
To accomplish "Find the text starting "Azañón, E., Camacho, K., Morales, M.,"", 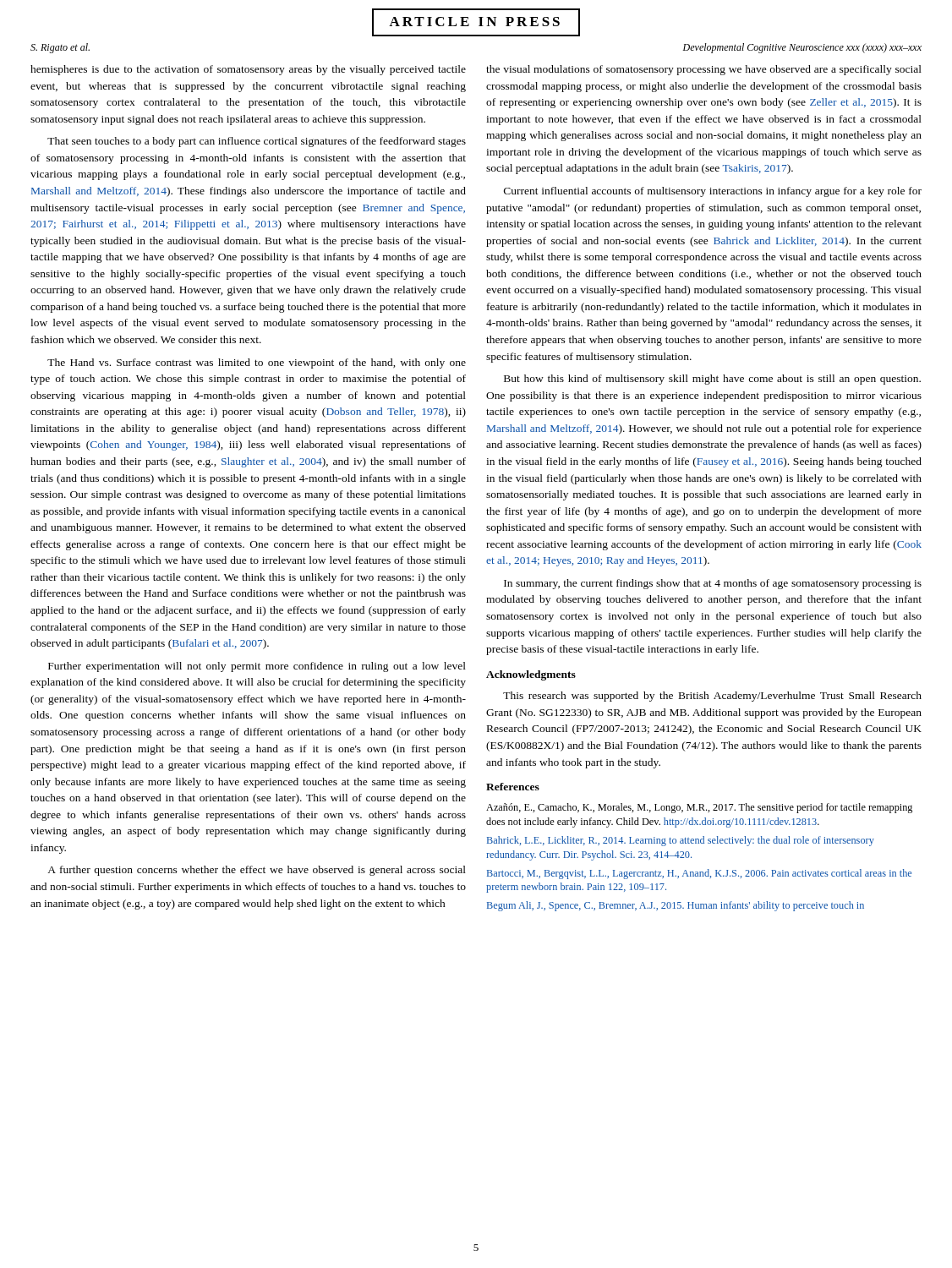I will tap(699, 814).
